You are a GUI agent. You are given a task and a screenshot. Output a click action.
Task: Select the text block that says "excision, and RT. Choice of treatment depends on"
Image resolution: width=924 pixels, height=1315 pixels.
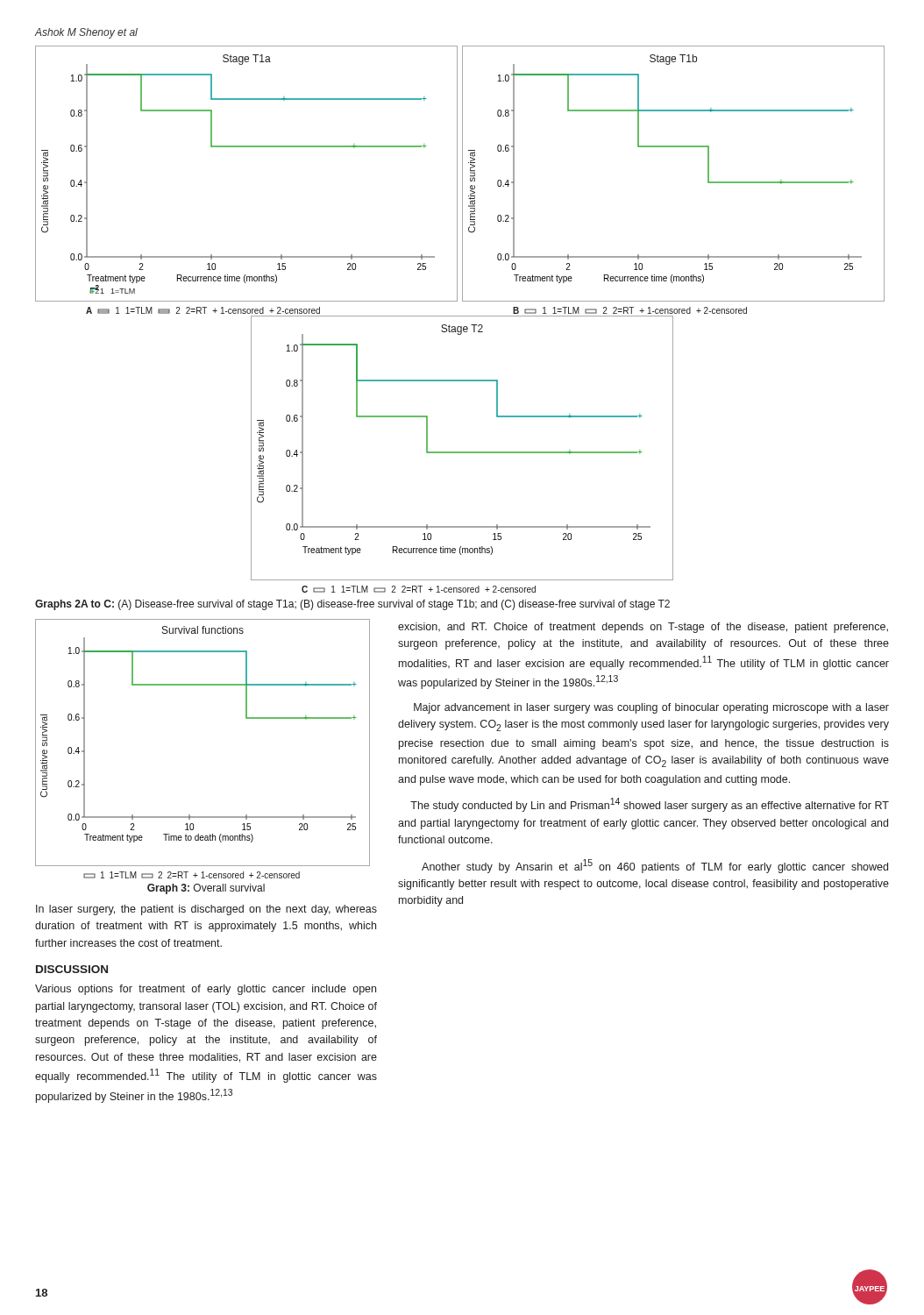point(643,655)
